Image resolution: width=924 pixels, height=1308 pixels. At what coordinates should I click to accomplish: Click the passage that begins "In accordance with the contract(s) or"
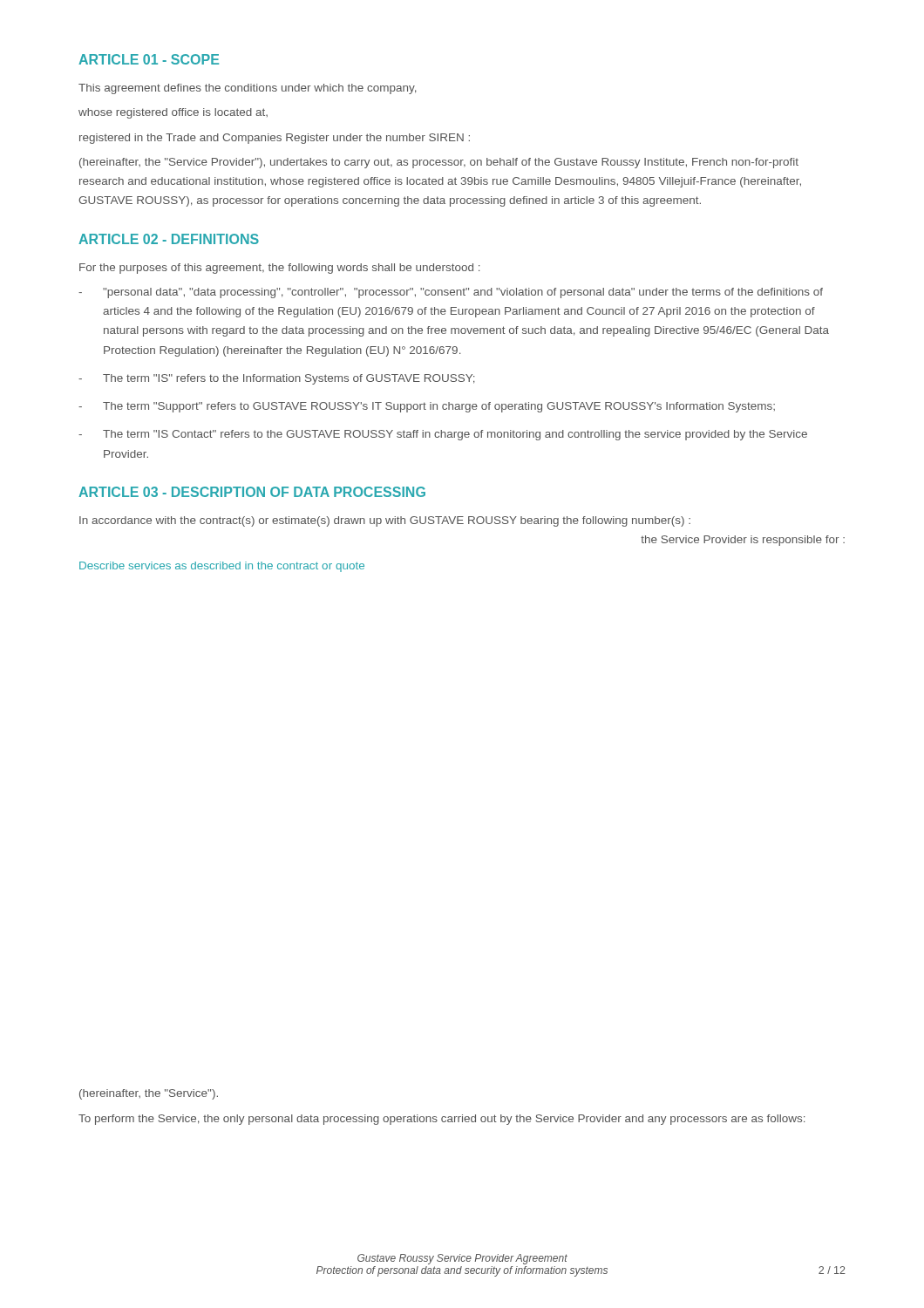(x=462, y=532)
